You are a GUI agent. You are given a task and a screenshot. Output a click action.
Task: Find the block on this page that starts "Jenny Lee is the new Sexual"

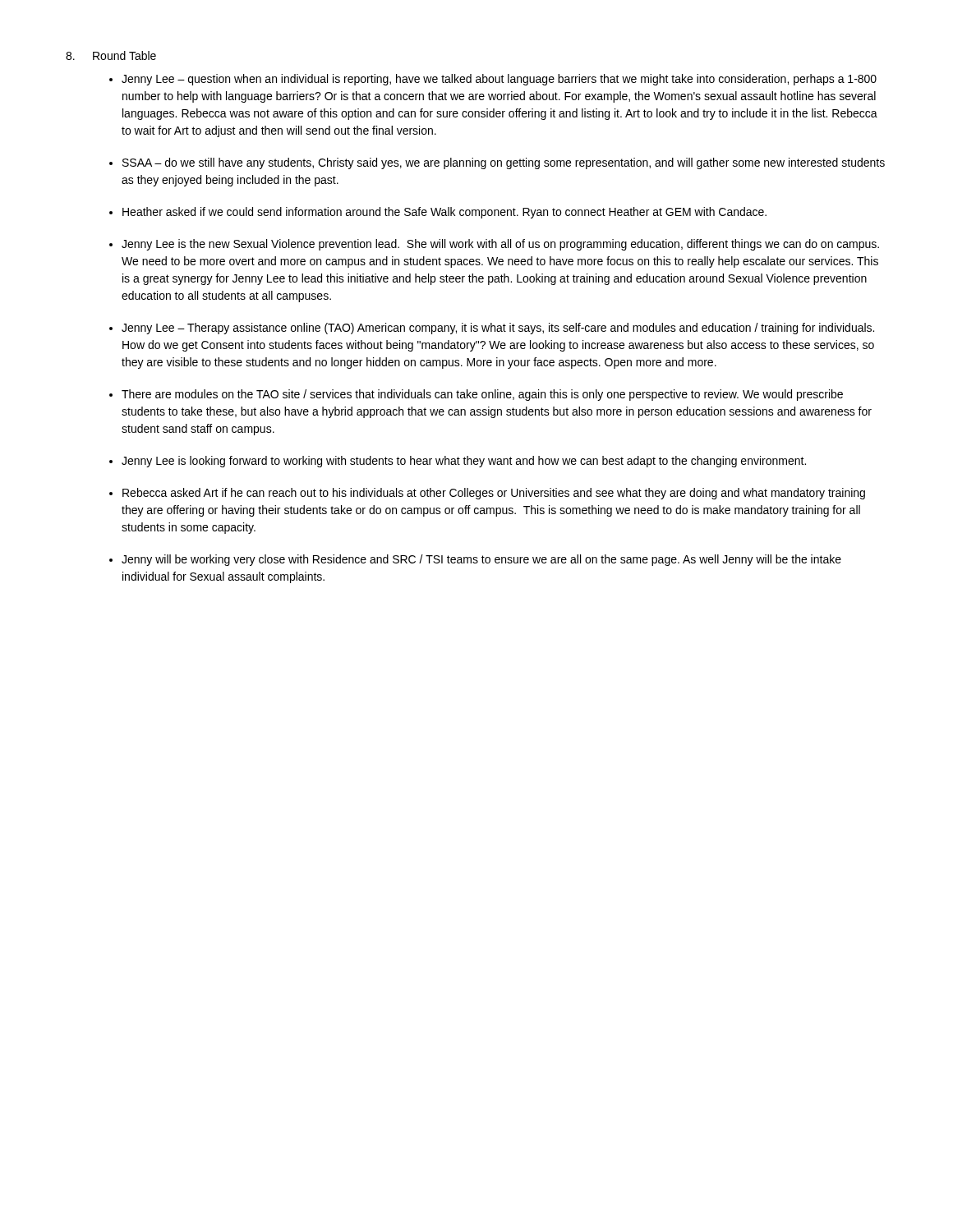(x=501, y=270)
